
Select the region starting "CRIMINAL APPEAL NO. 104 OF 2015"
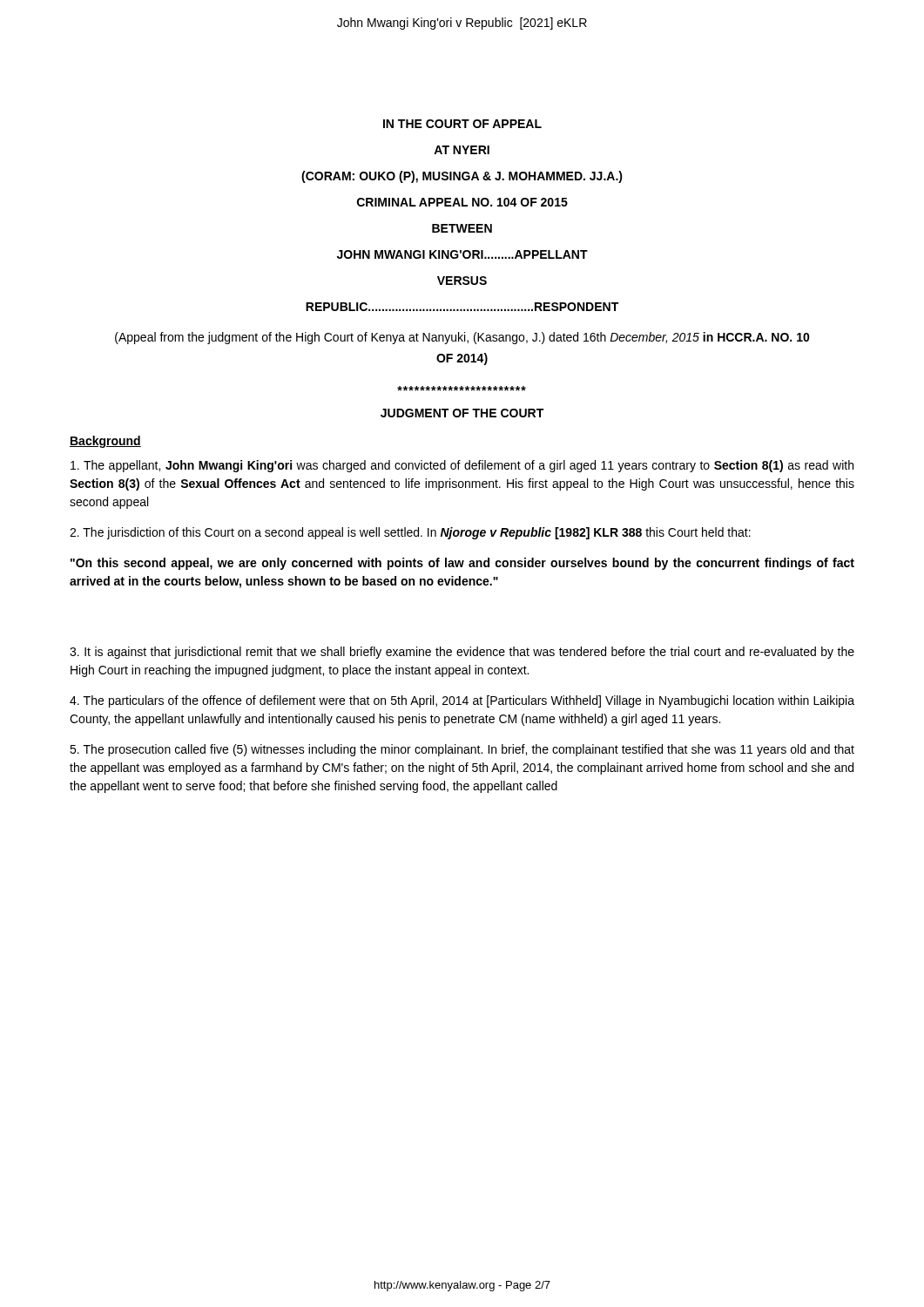point(462,202)
